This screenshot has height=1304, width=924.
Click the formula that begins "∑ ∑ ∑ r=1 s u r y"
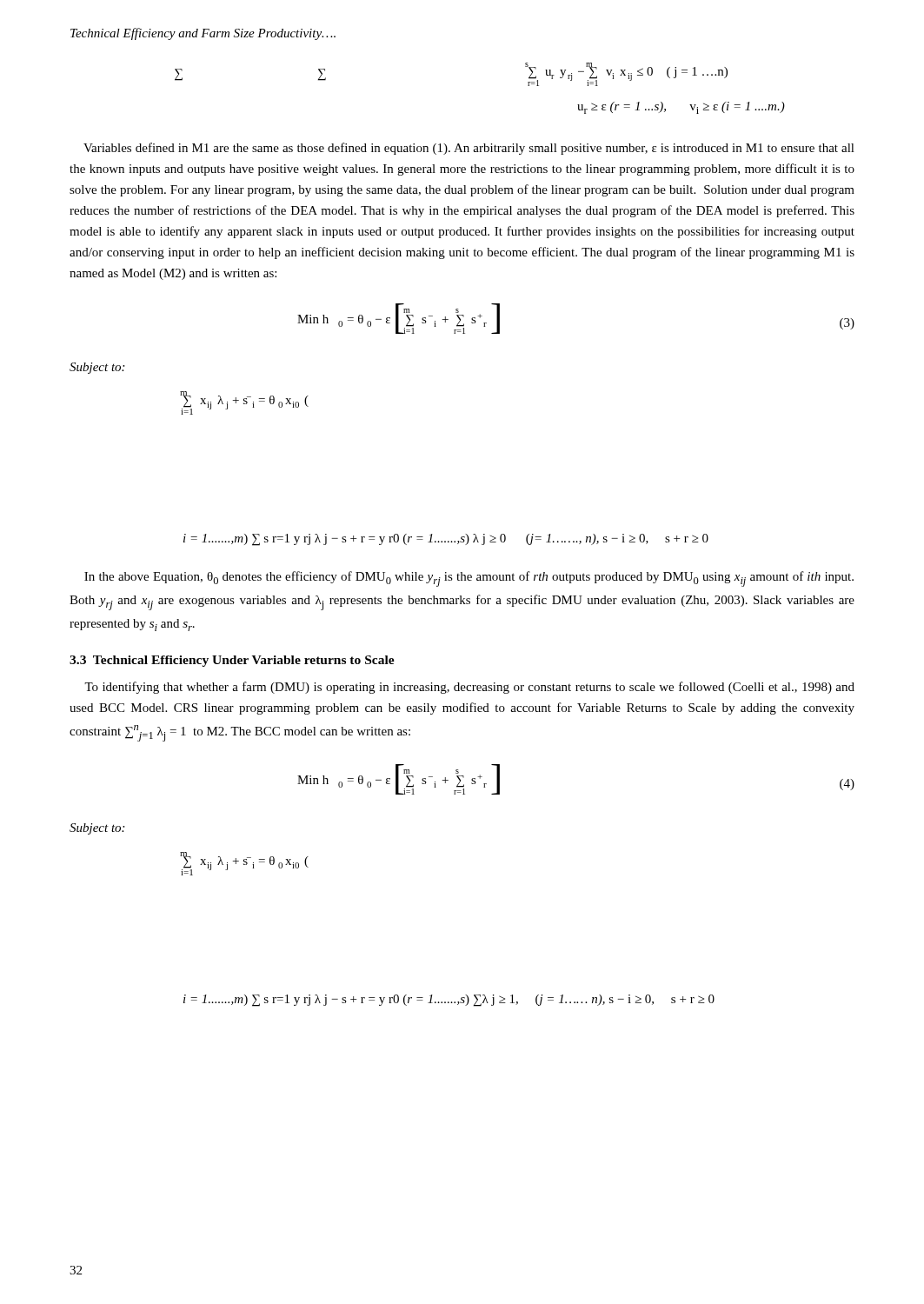point(179,74)
